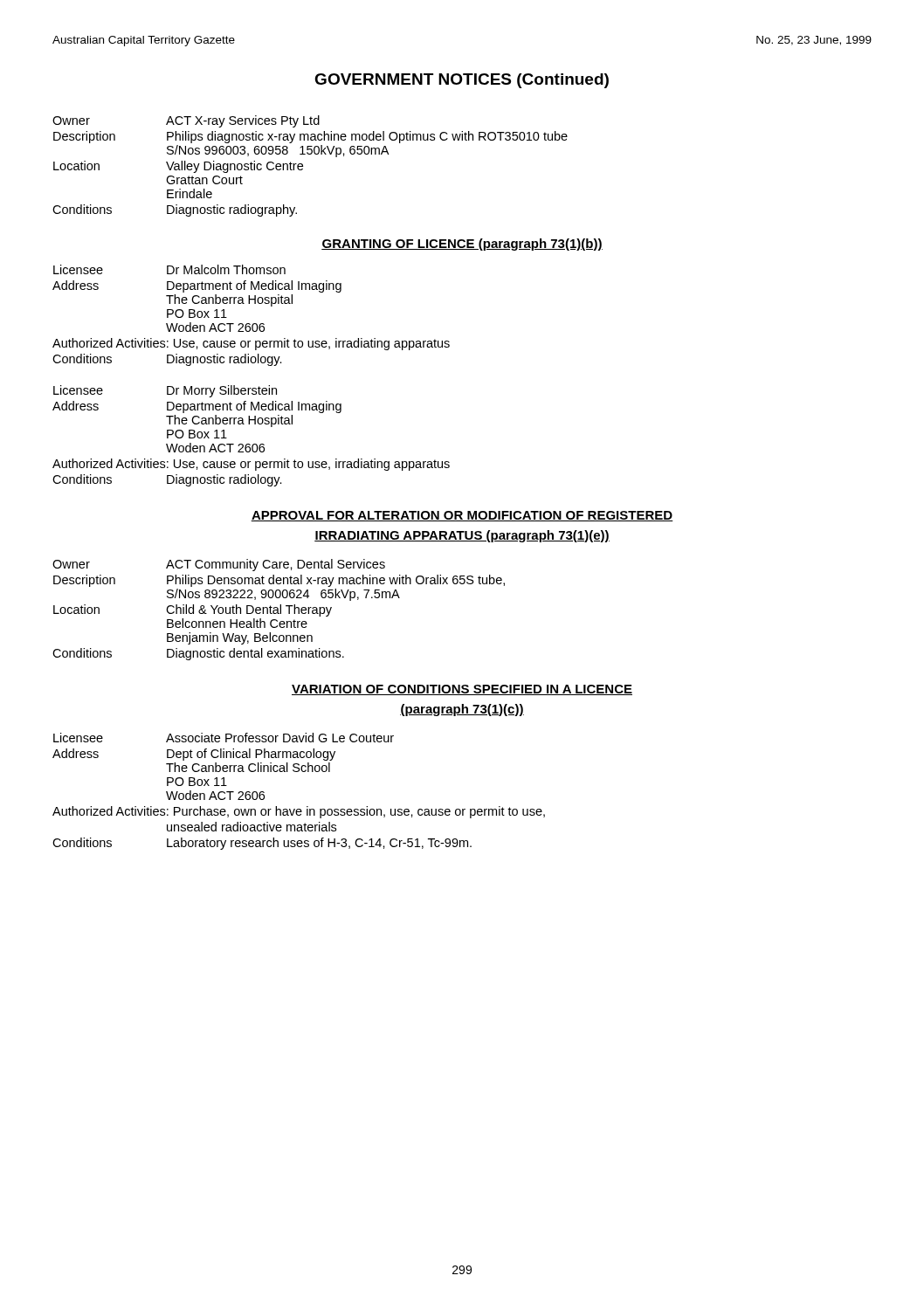924x1310 pixels.
Task: Click on the section header that says "VARIATION OF CONDITIONS SPECIFIED IN A LICENCE(paragraph"
Action: (462, 698)
